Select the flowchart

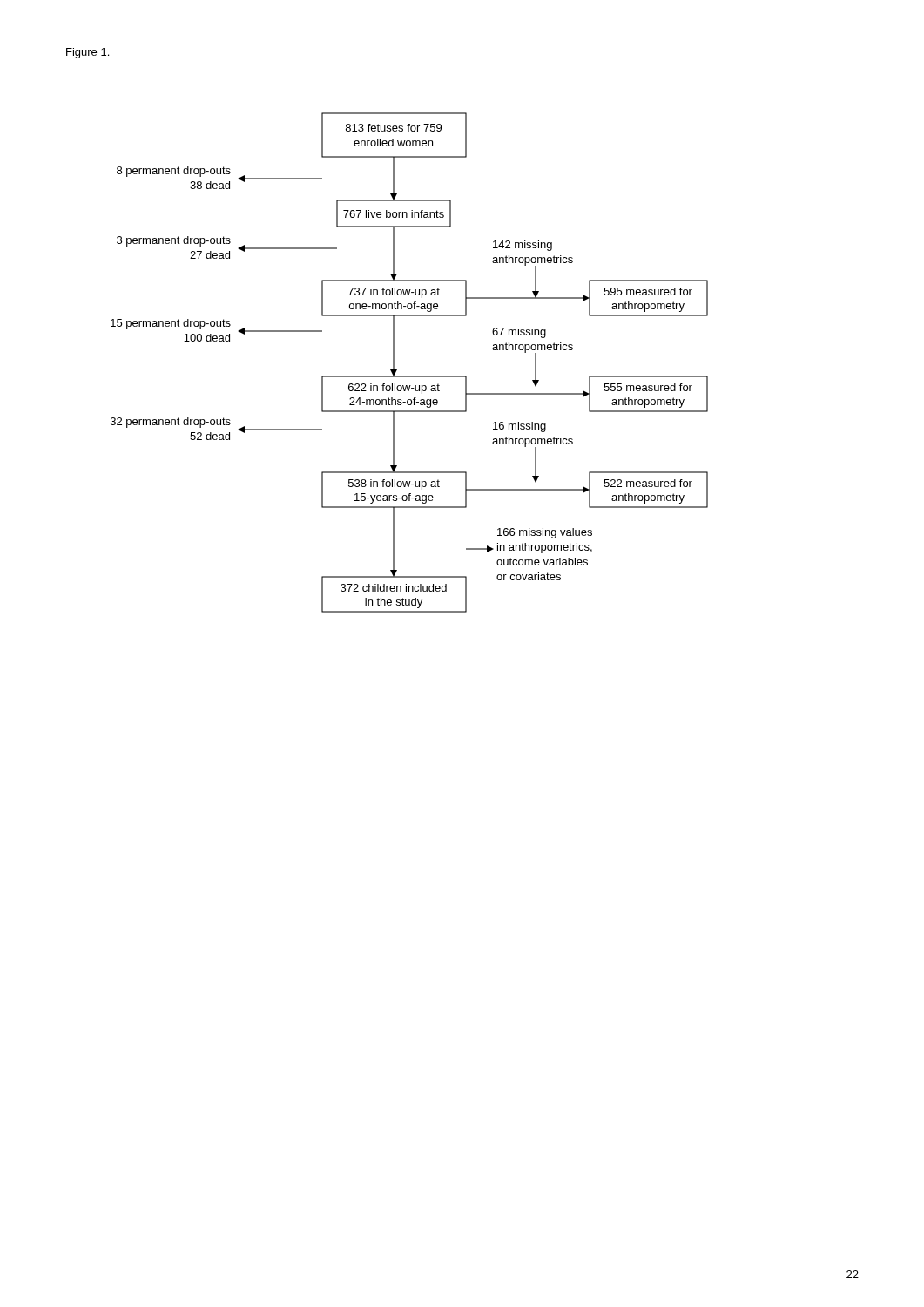[x=462, y=479]
